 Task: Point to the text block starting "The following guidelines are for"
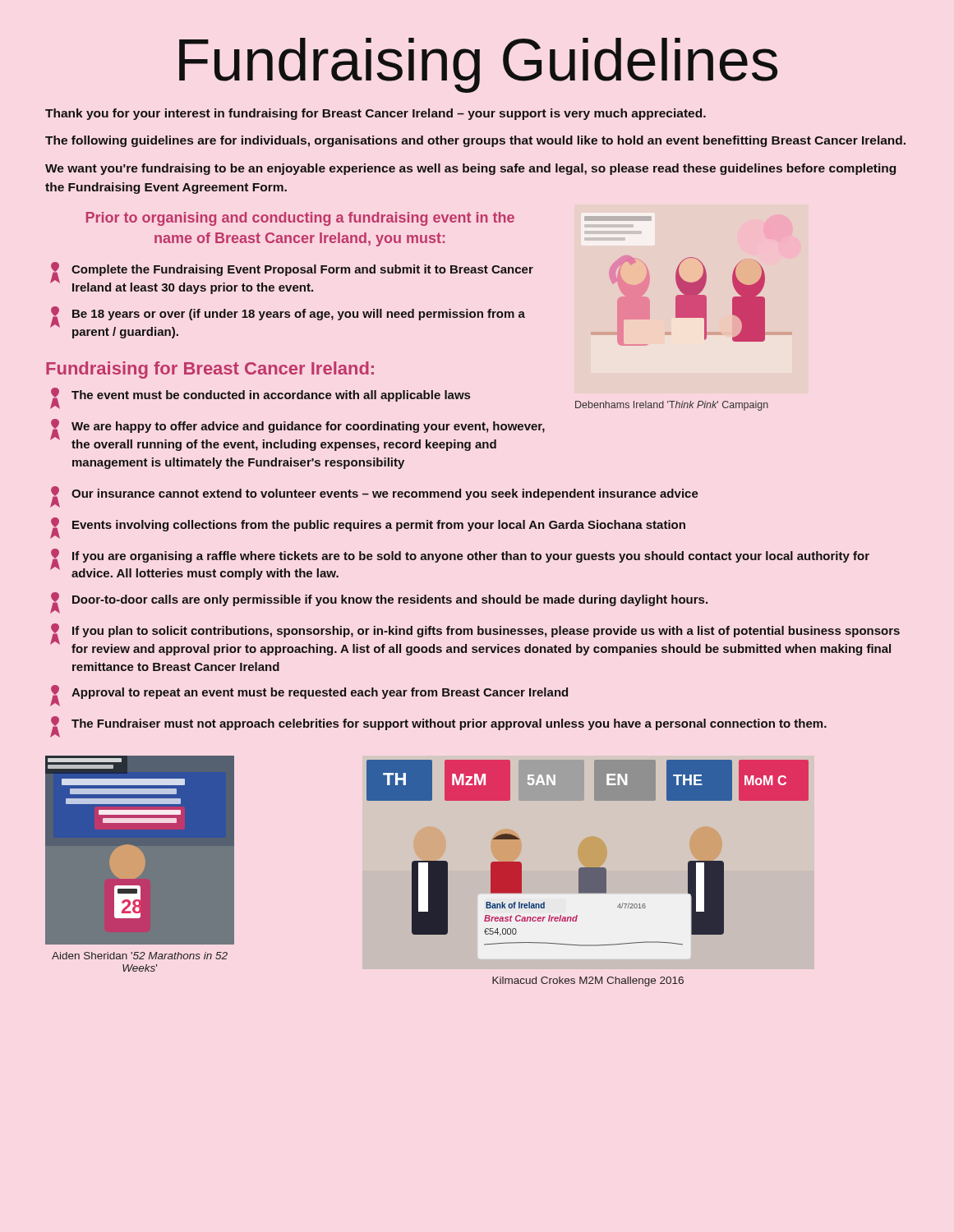pyautogui.click(x=477, y=140)
